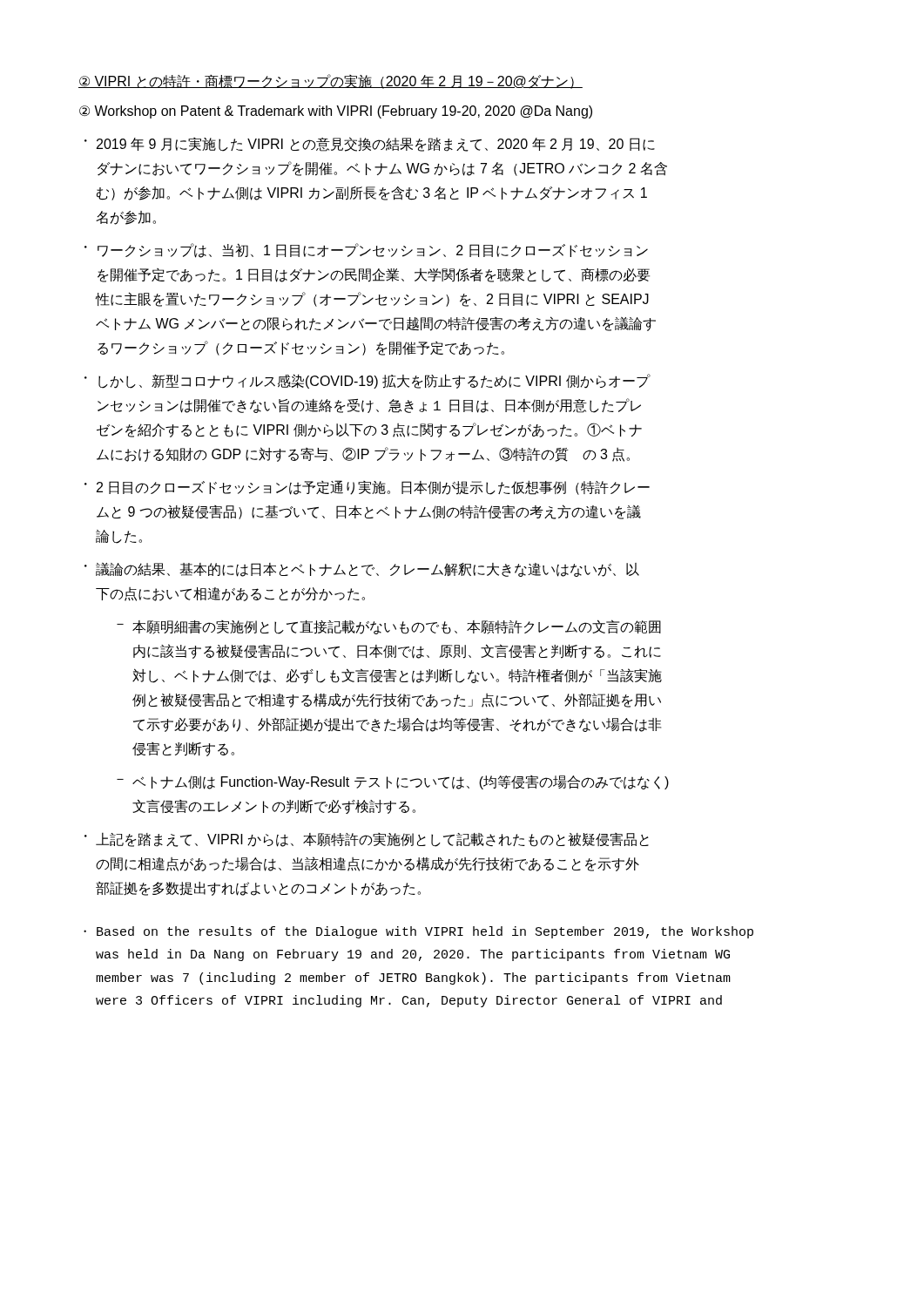Click the passage that begins "・ Based on the"

pos(416,968)
